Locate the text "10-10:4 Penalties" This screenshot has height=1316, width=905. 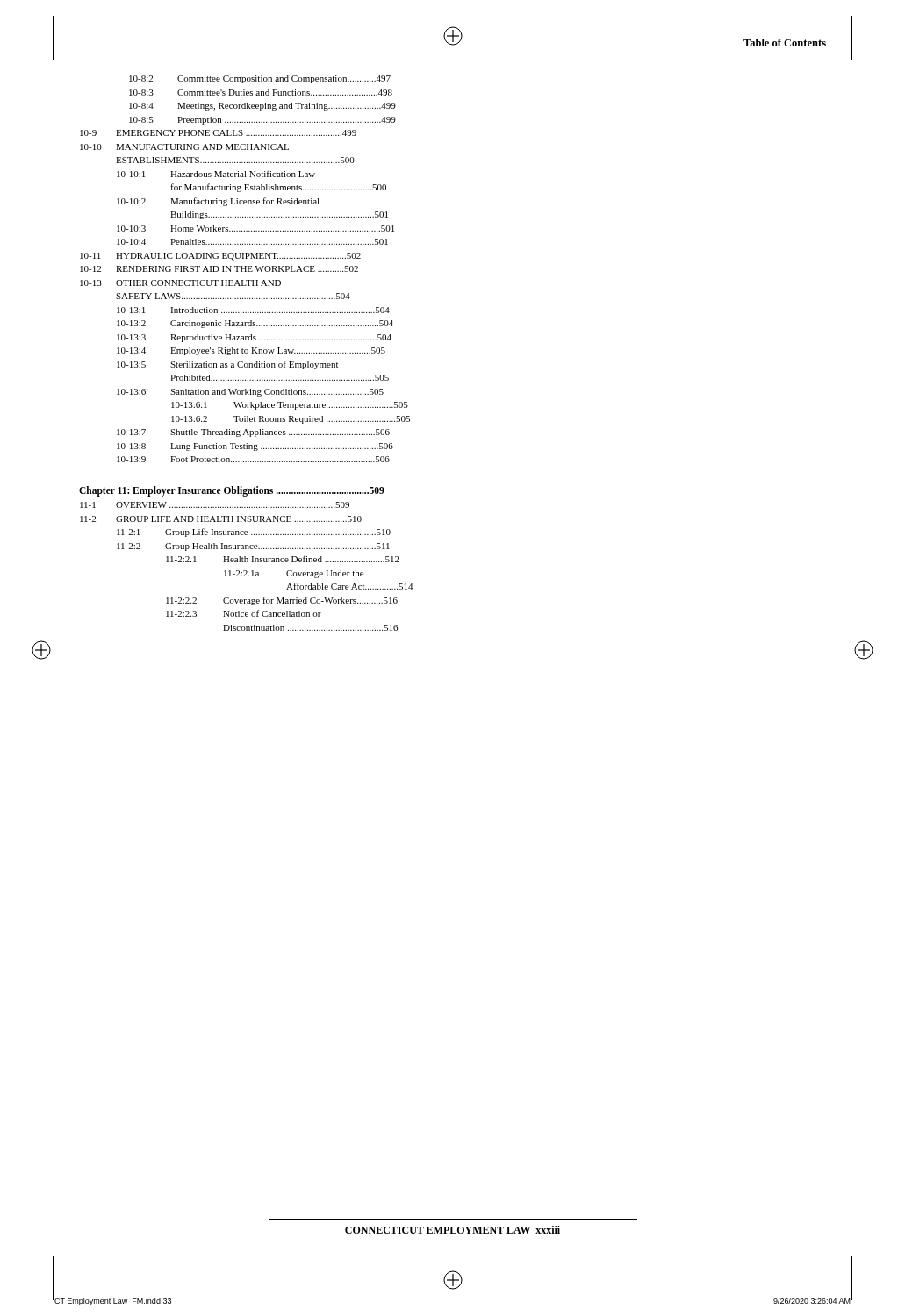[252, 242]
